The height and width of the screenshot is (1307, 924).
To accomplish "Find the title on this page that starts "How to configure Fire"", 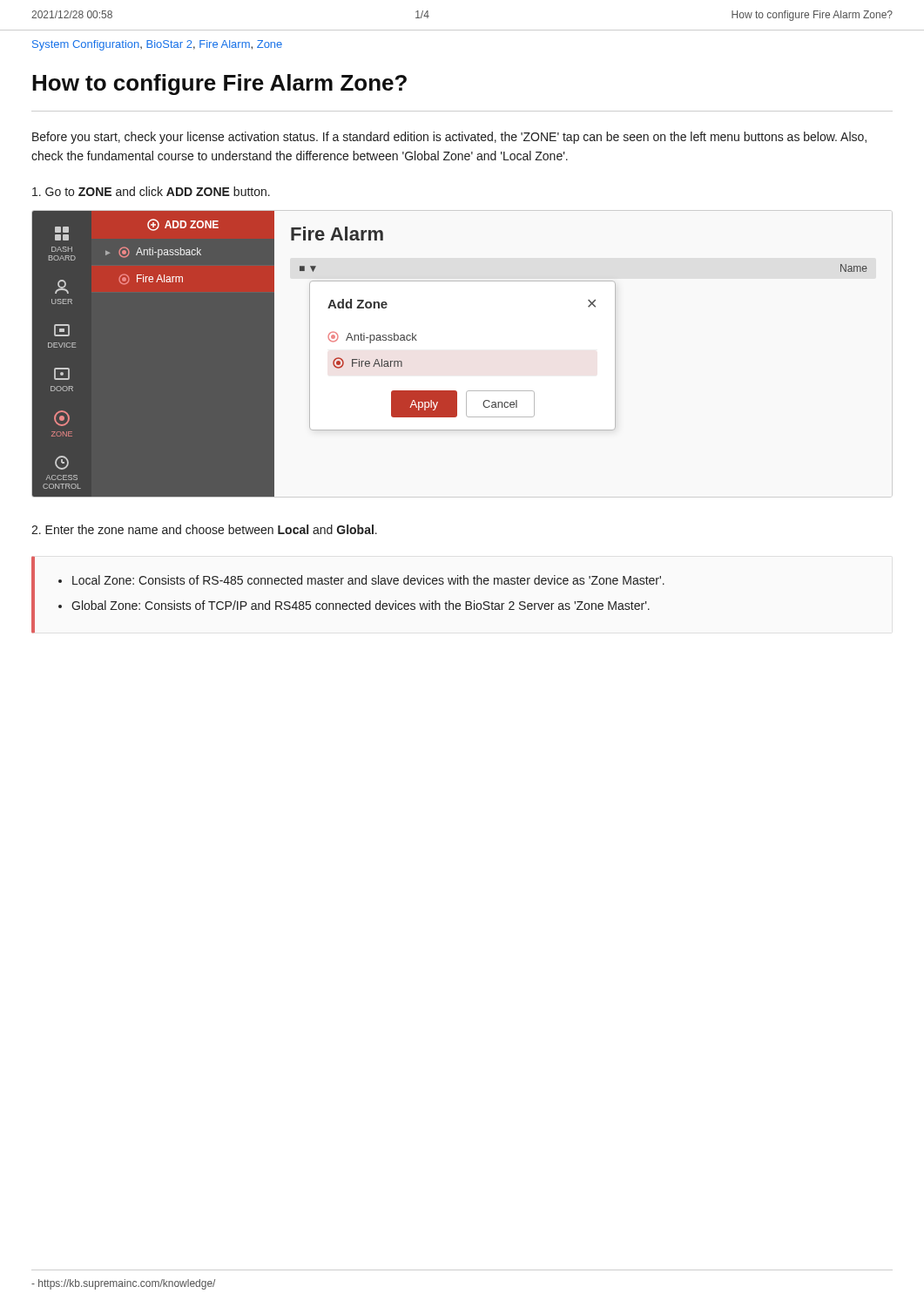I will [x=220, y=83].
